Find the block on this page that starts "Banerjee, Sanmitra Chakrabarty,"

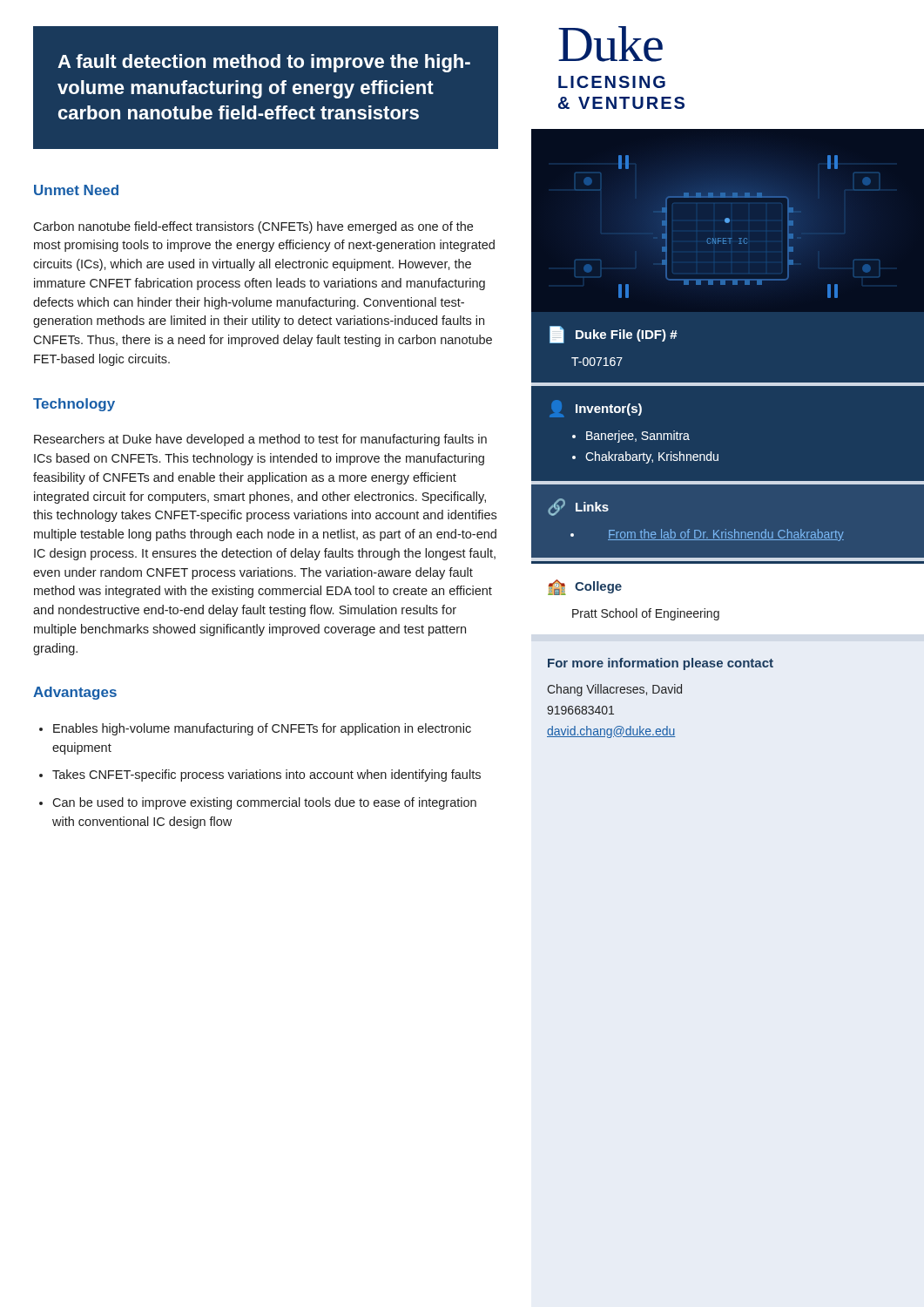point(631,437)
